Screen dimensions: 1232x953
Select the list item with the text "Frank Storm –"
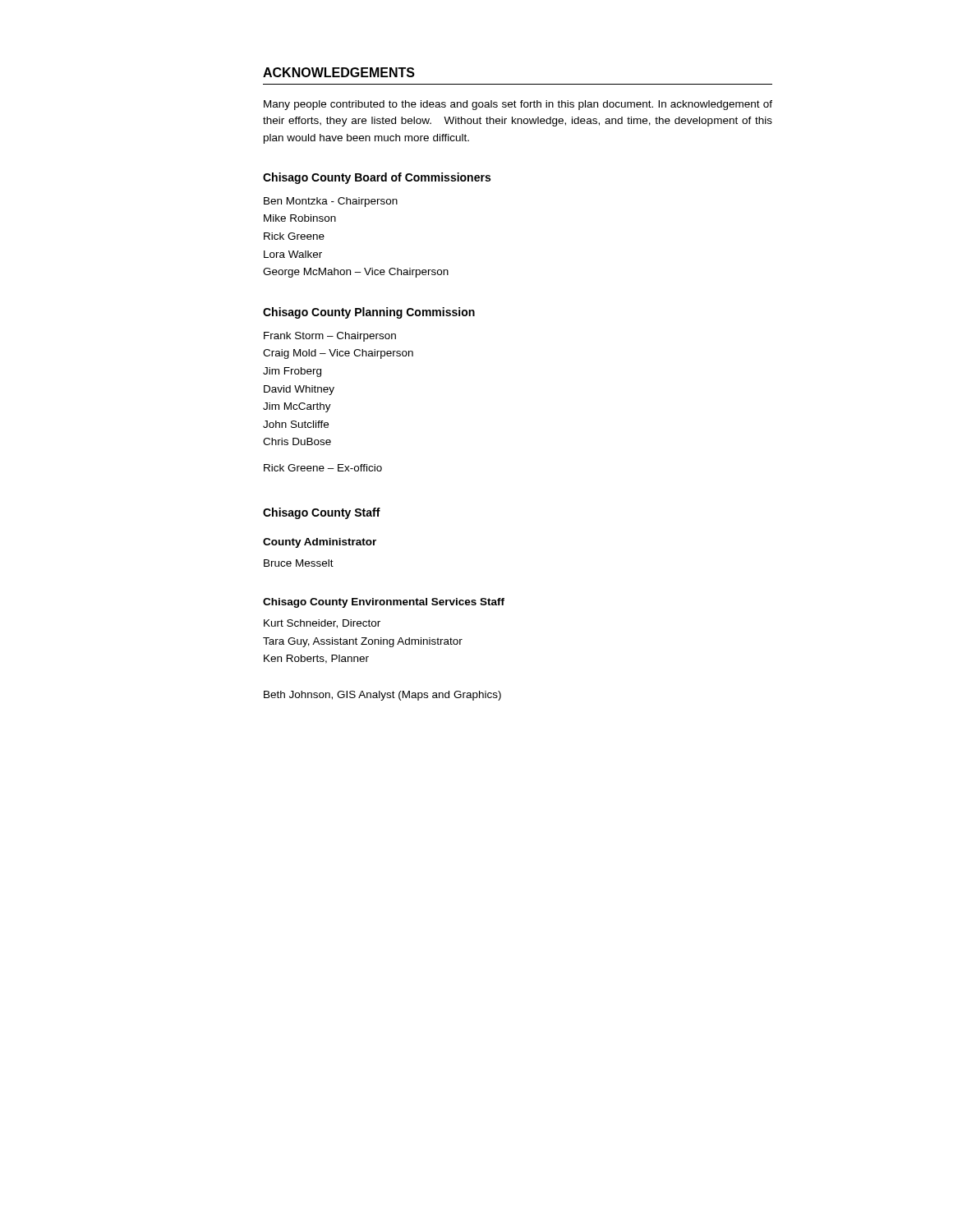[x=330, y=335]
